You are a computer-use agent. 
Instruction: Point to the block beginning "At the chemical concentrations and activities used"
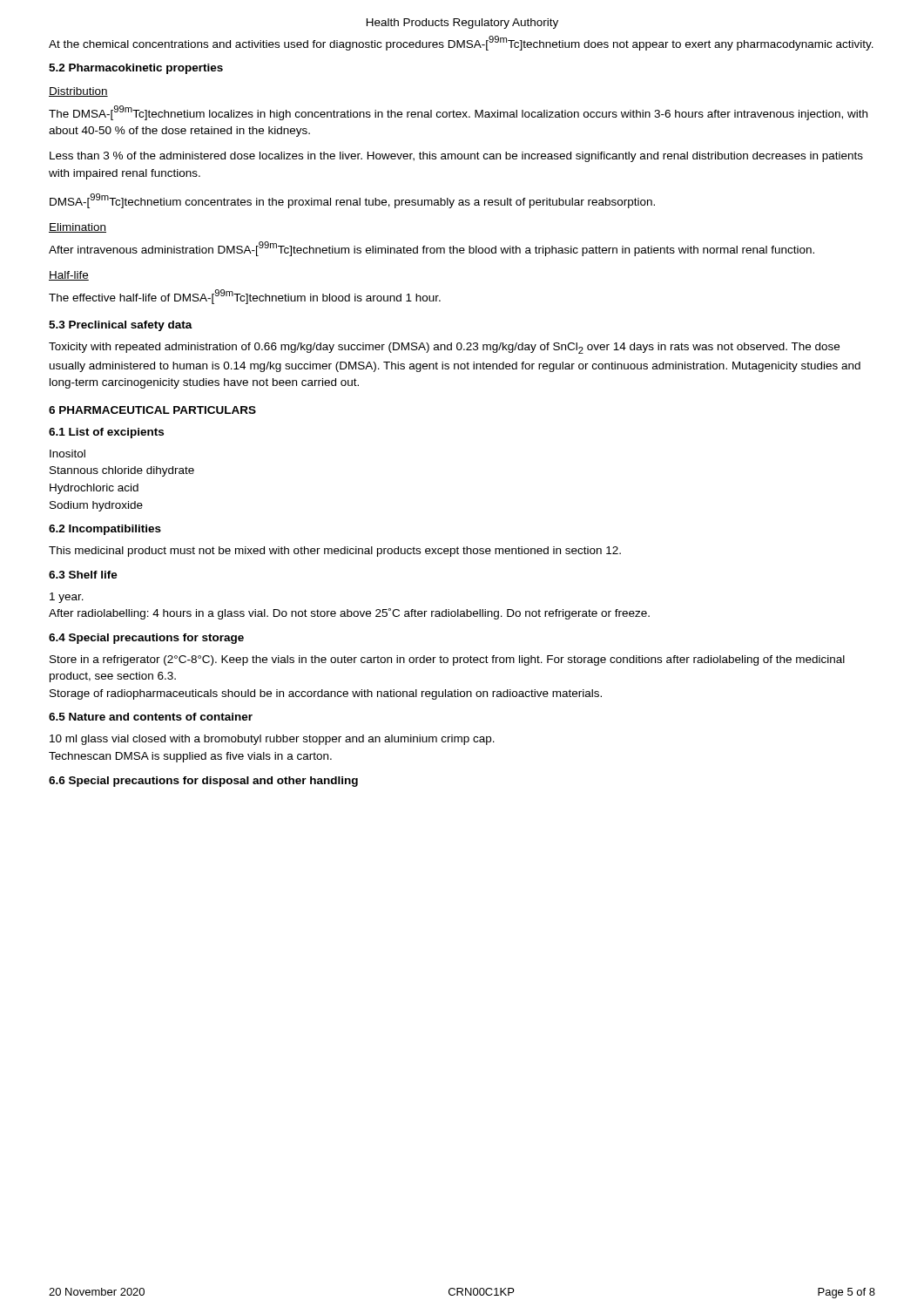click(x=462, y=42)
